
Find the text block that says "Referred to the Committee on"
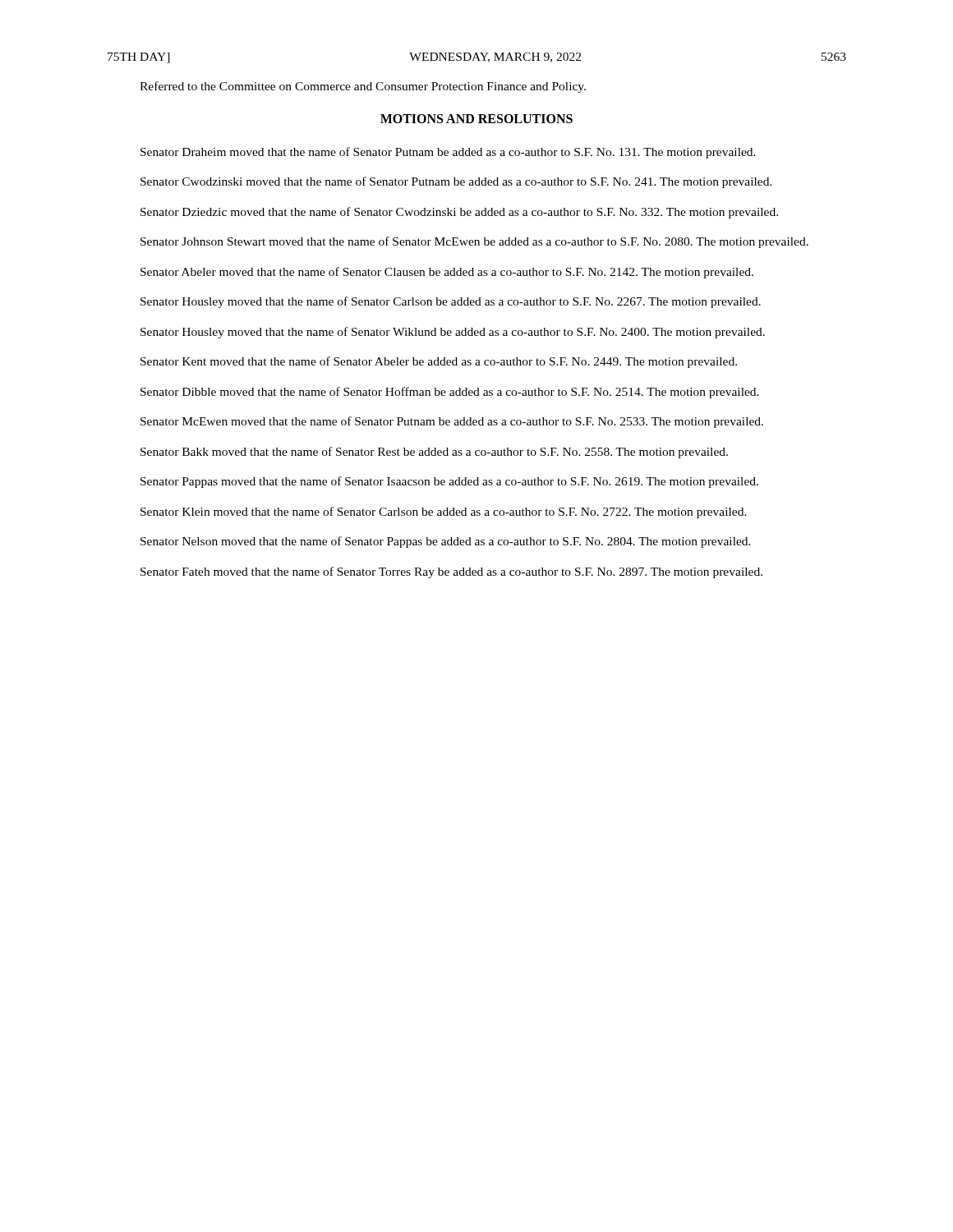click(363, 86)
